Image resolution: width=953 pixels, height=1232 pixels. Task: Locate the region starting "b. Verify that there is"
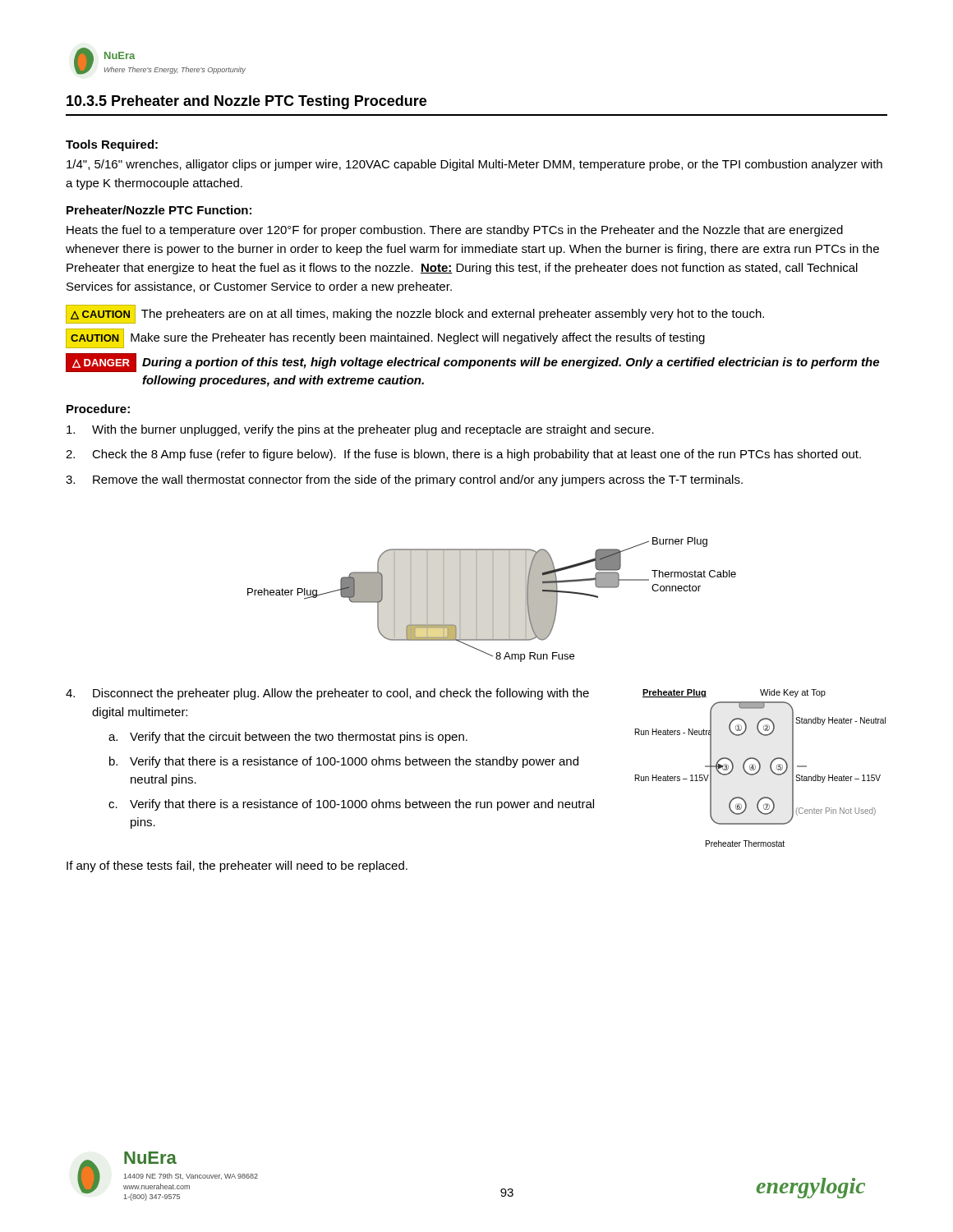(x=362, y=770)
